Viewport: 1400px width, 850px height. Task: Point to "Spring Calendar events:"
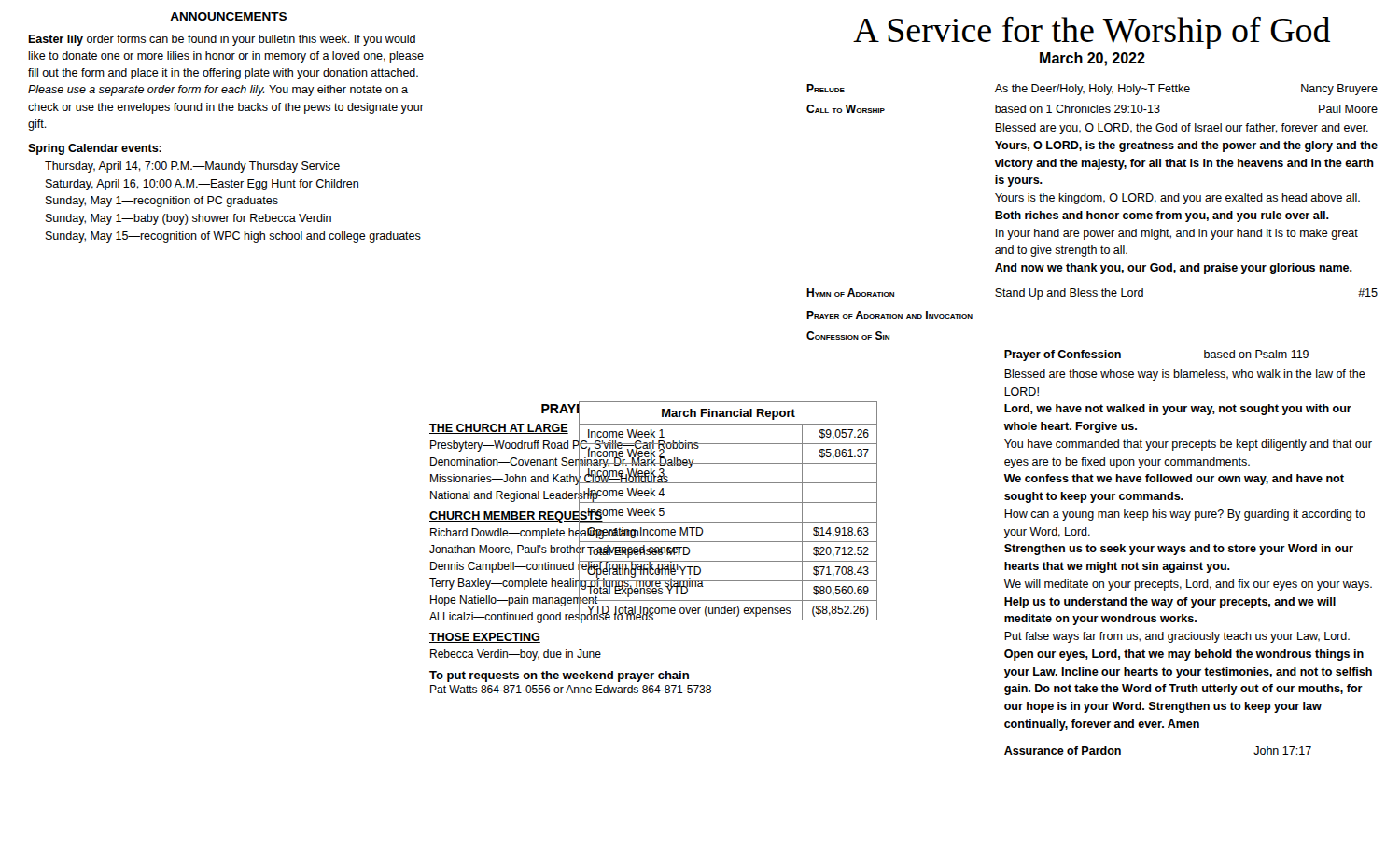point(95,148)
